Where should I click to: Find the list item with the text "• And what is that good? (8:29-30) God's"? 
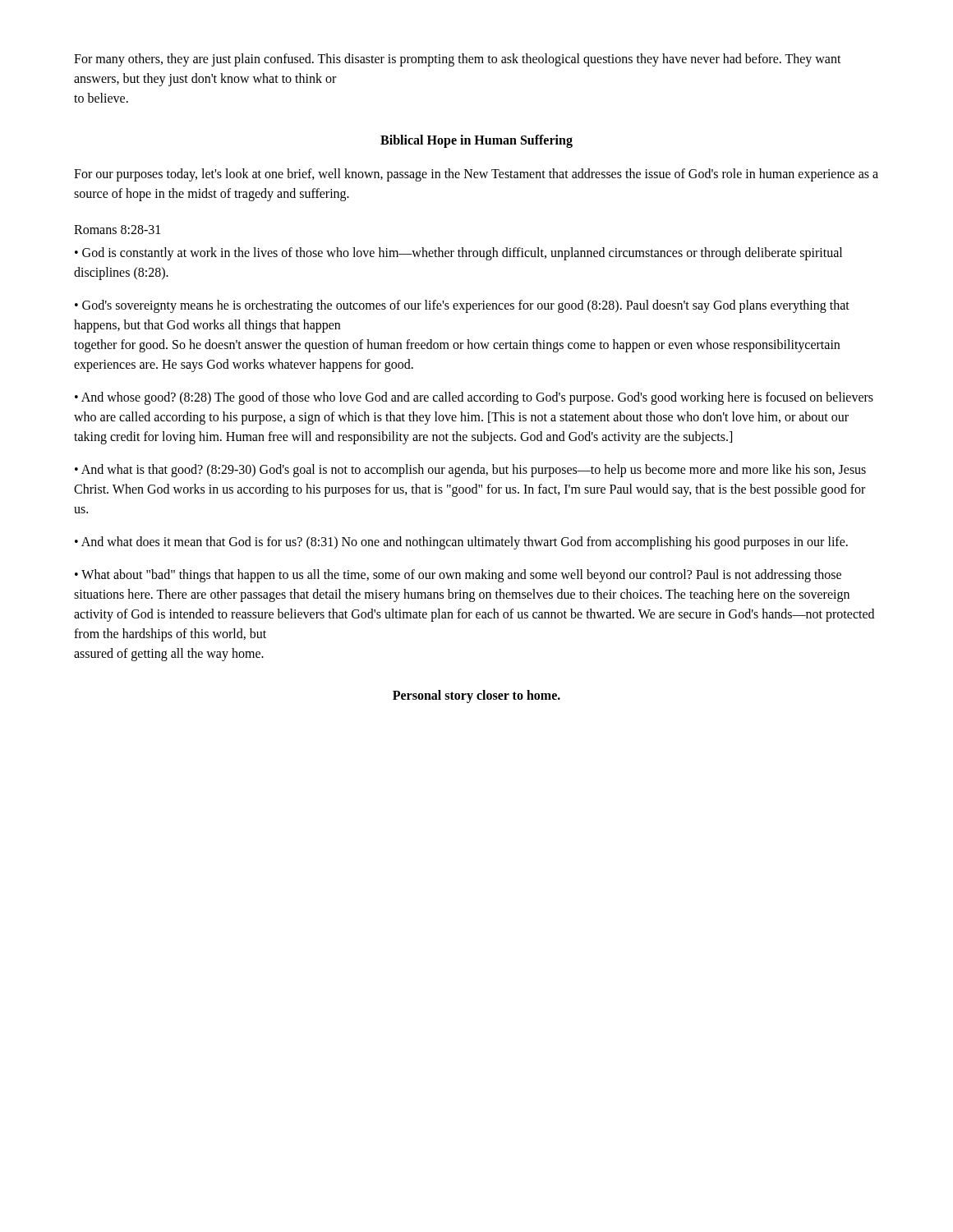470,489
